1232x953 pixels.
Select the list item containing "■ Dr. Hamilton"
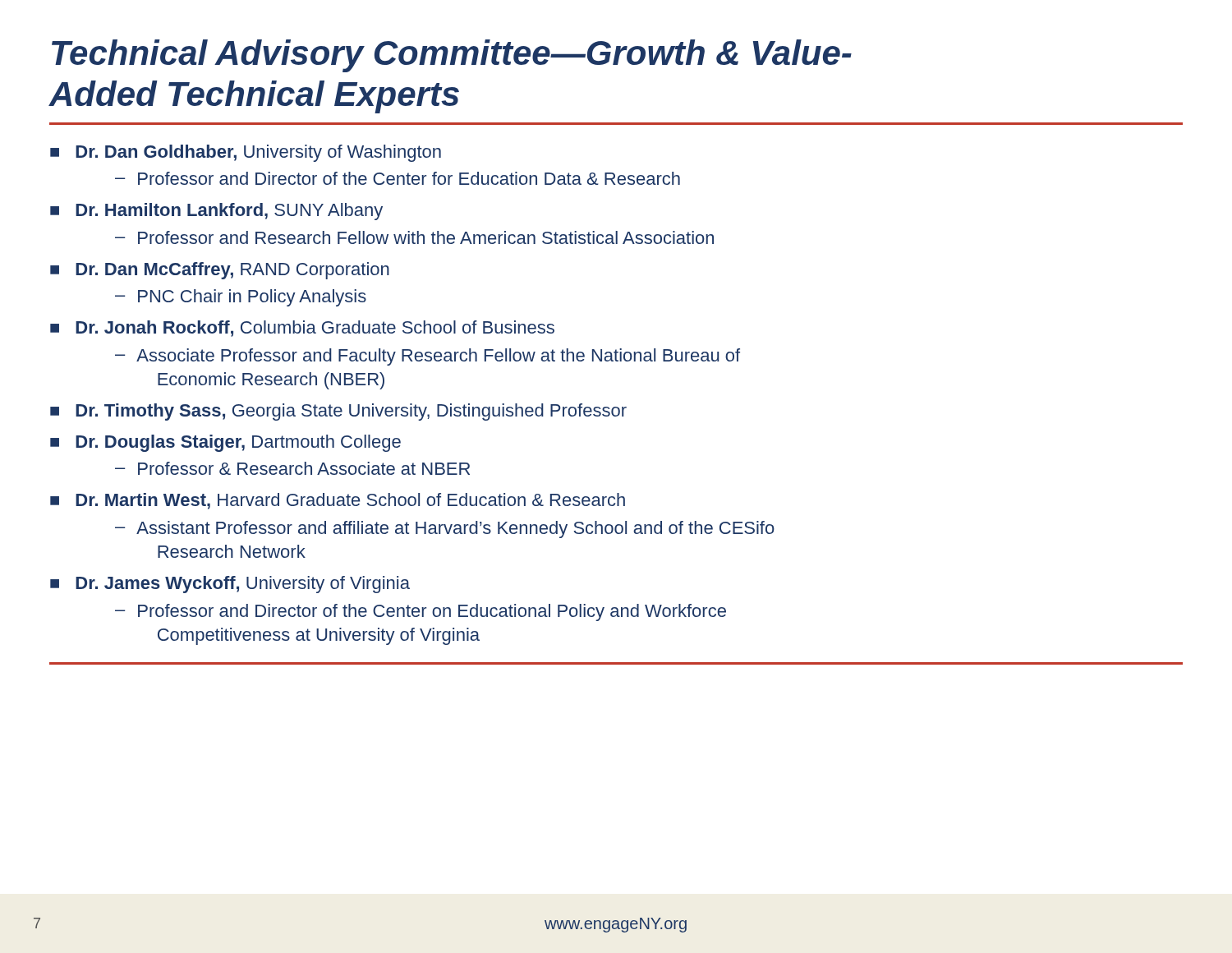coord(616,224)
